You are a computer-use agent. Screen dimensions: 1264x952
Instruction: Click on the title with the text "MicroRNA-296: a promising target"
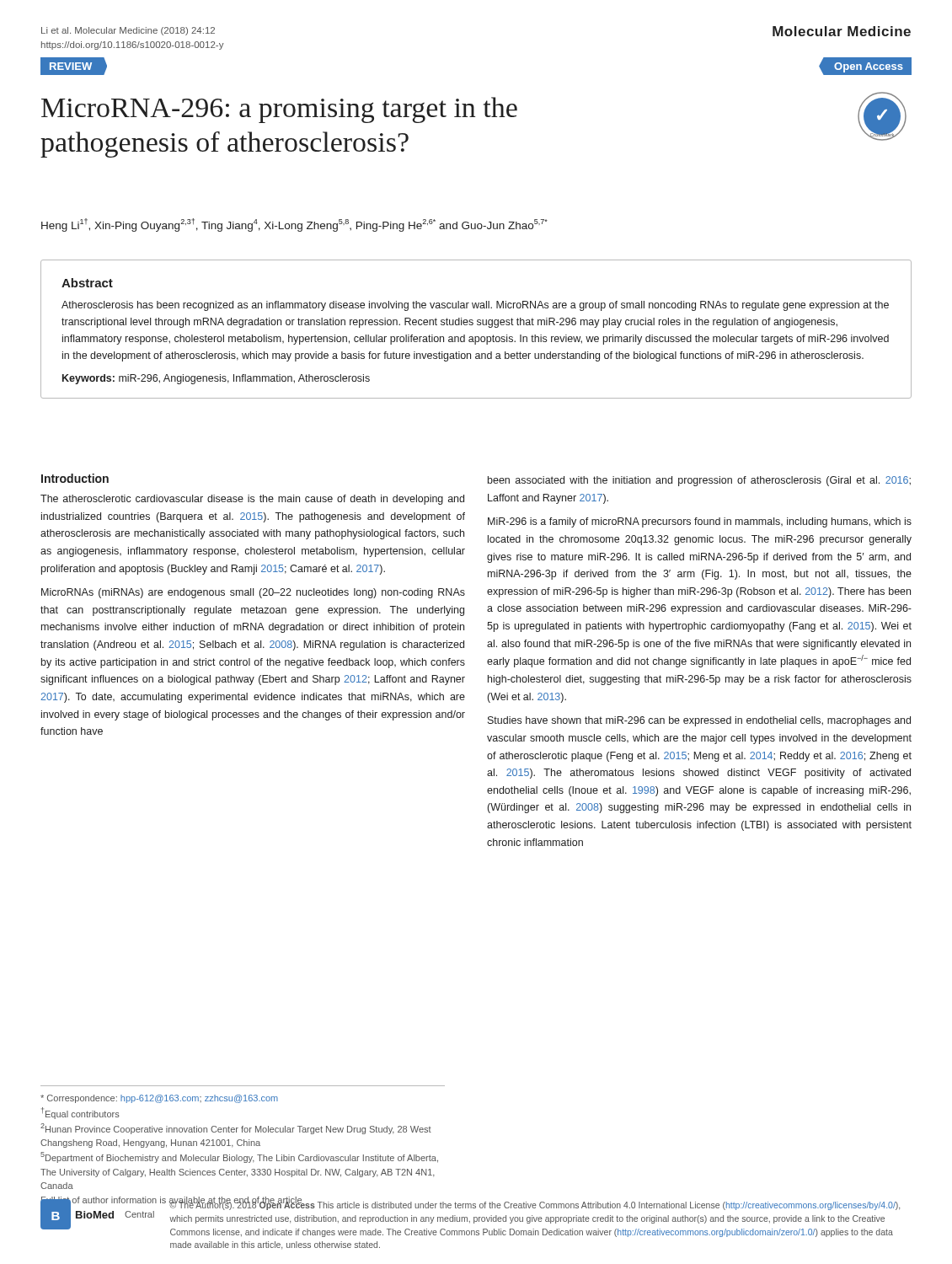(x=407, y=125)
